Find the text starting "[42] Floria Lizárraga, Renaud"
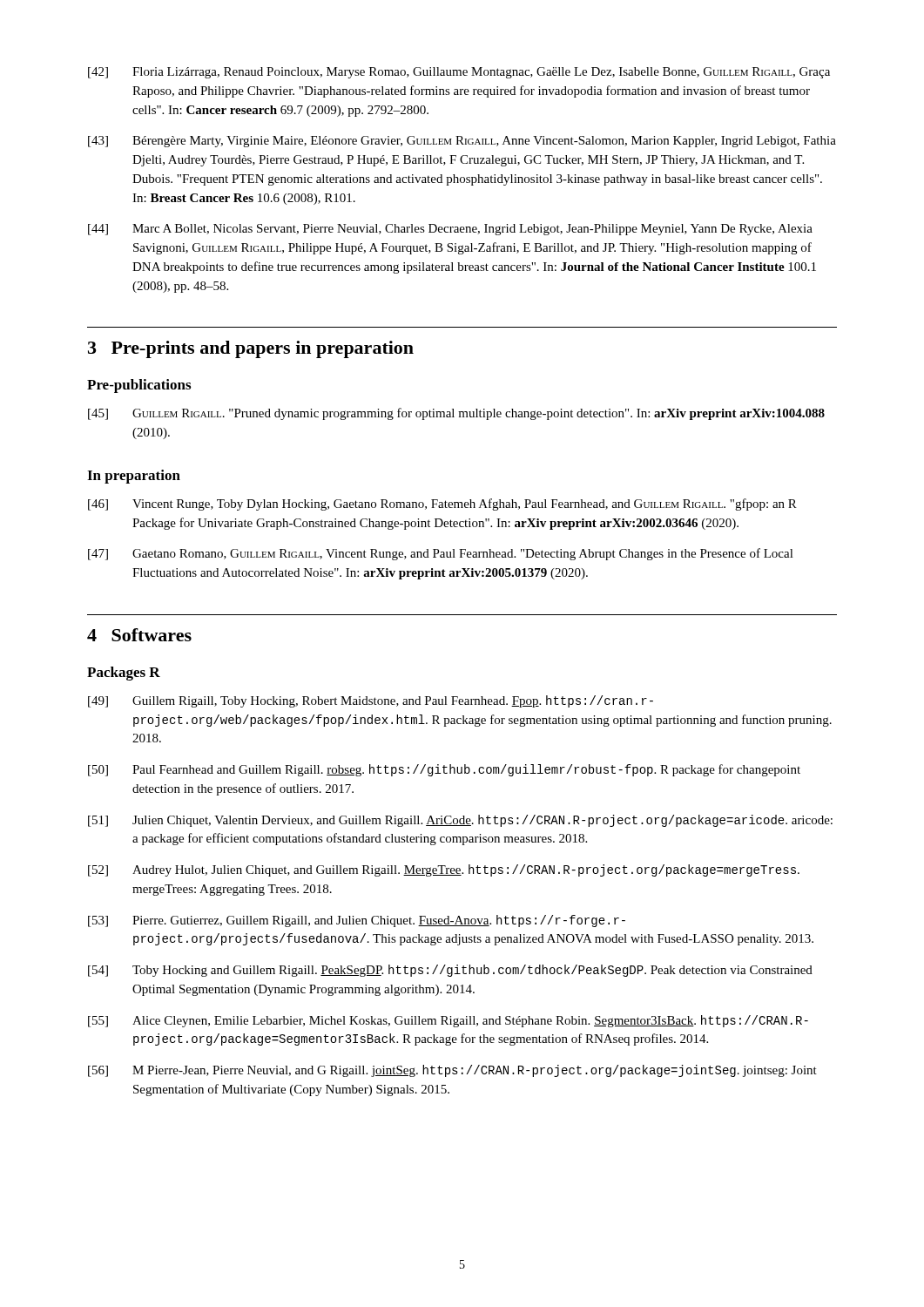924x1307 pixels. tap(462, 91)
